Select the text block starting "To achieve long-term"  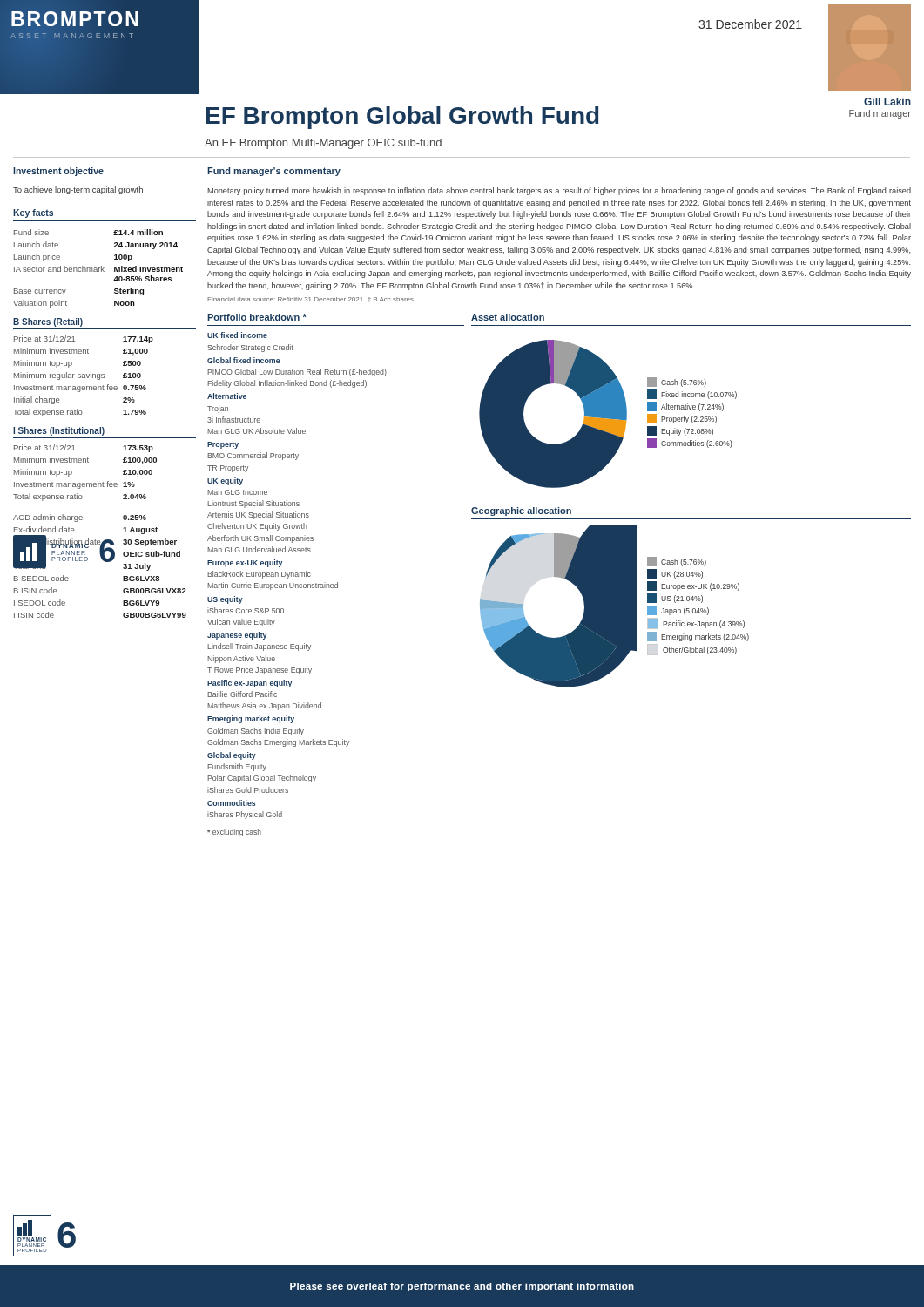[x=78, y=190]
